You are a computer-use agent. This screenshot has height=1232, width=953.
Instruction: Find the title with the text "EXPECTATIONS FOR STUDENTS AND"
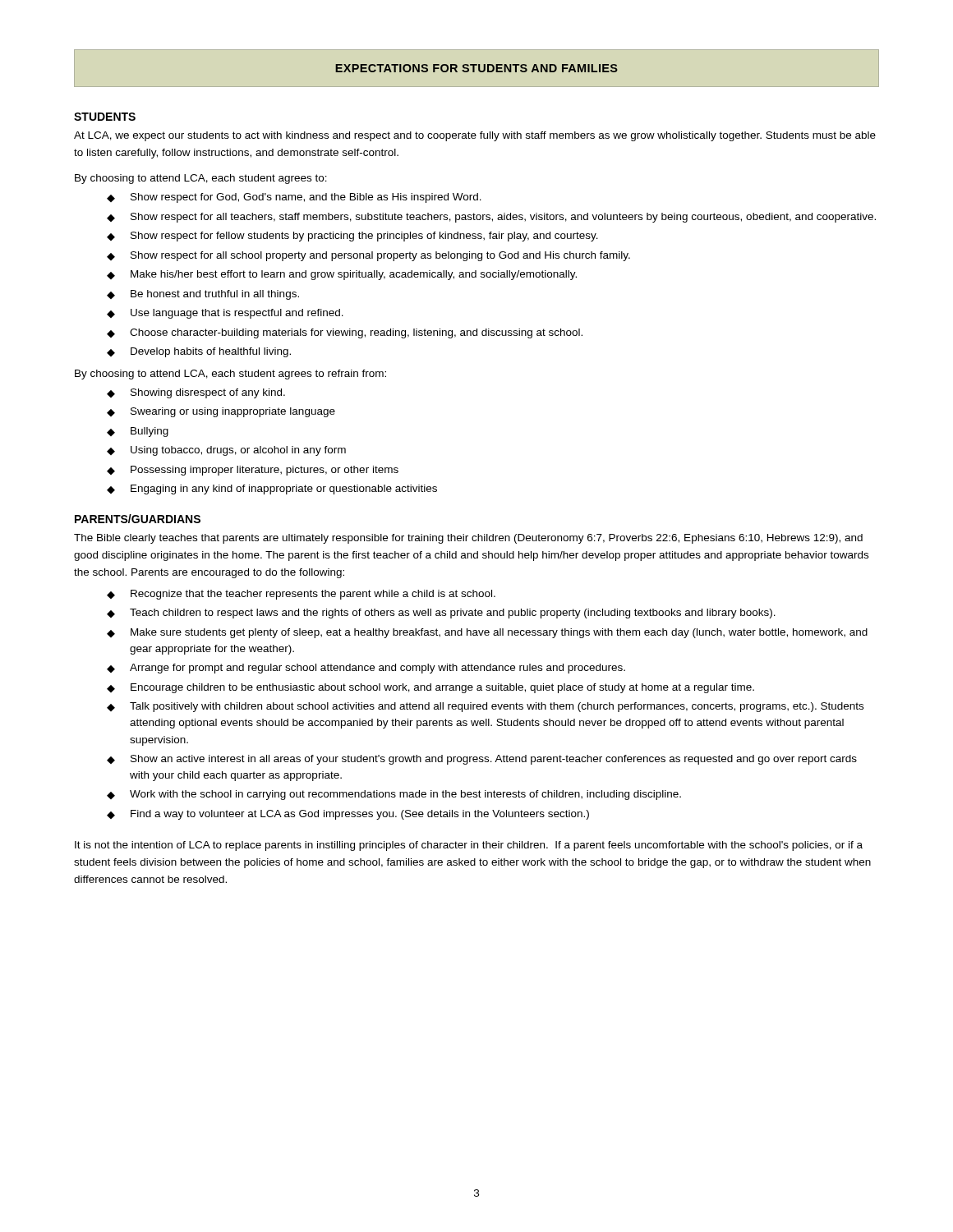coord(476,68)
